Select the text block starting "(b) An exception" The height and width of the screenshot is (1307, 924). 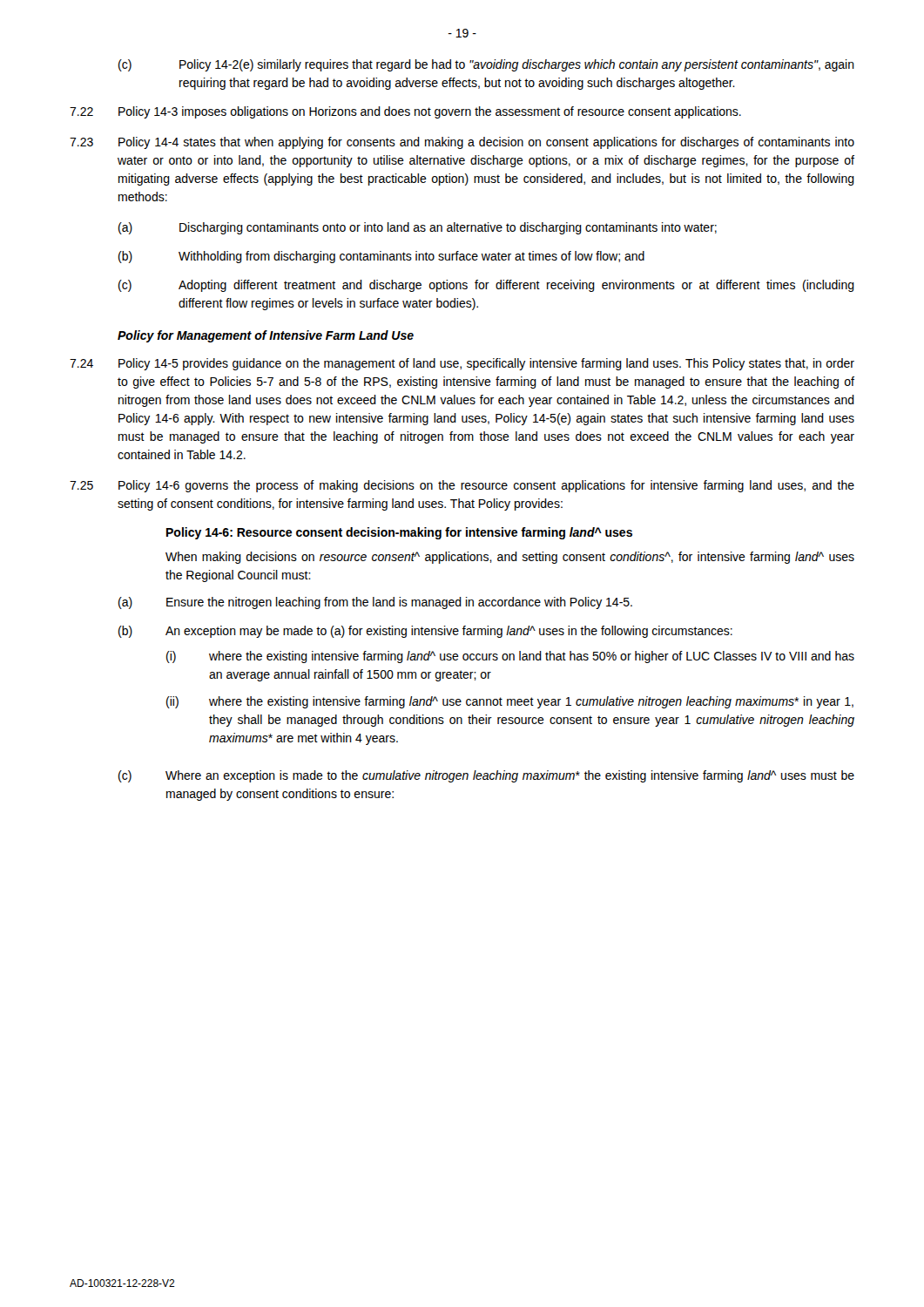tap(486, 689)
